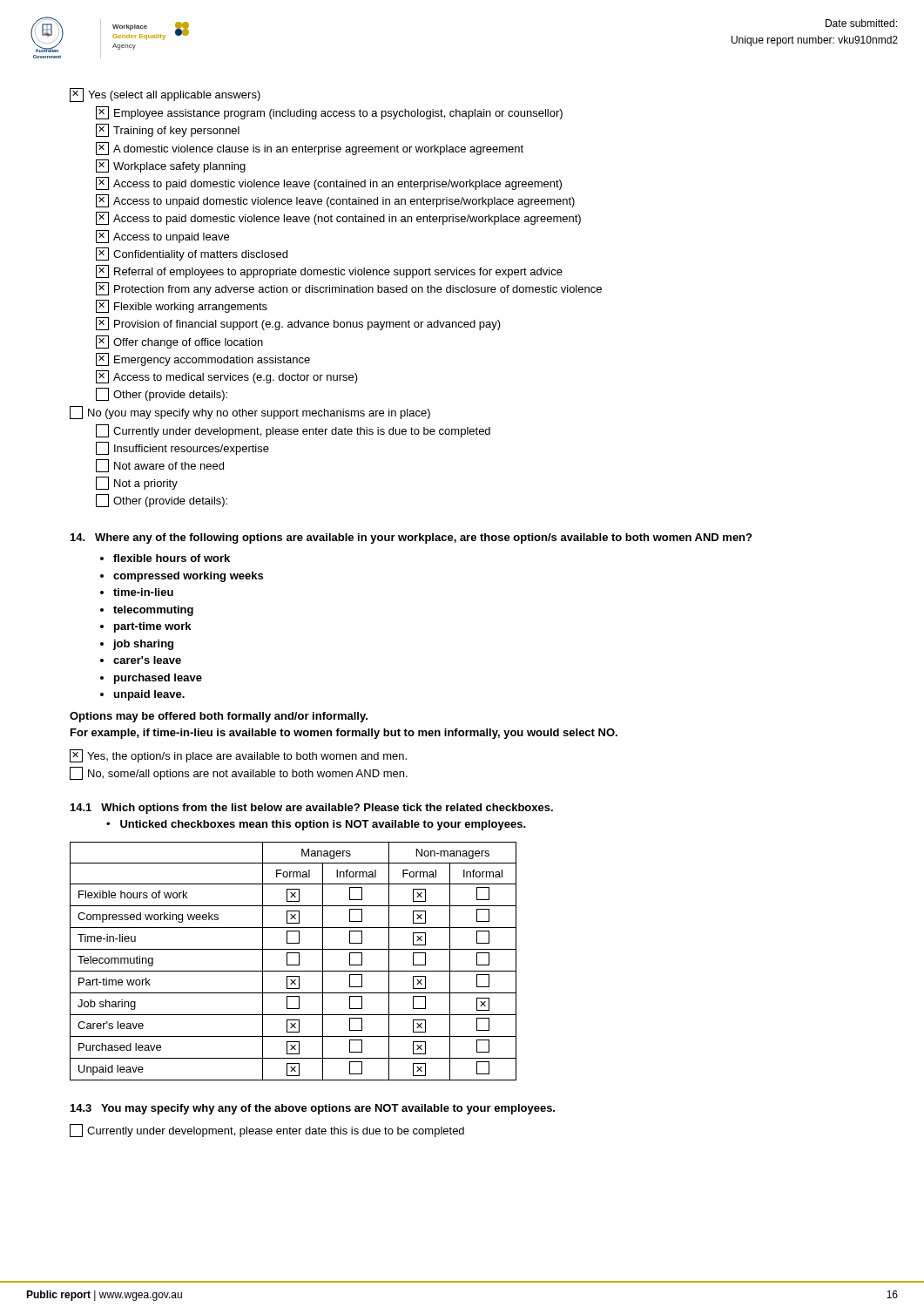This screenshot has width=924, height=1307.
Task: Locate the region starting "Access to unpaid domestic violence"
Action: click(488, 201)
